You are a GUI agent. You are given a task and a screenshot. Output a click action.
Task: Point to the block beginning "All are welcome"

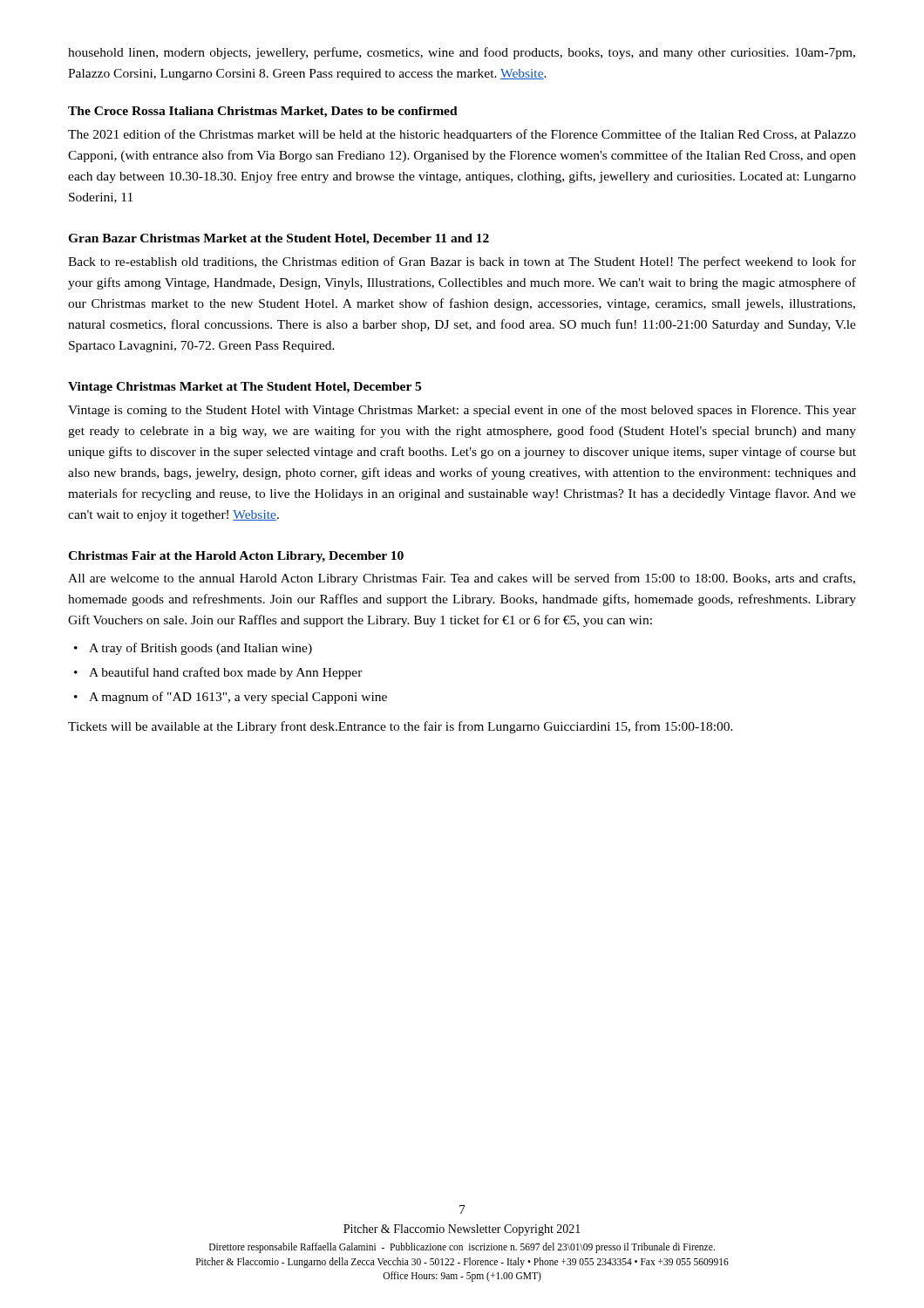(462, 599)
